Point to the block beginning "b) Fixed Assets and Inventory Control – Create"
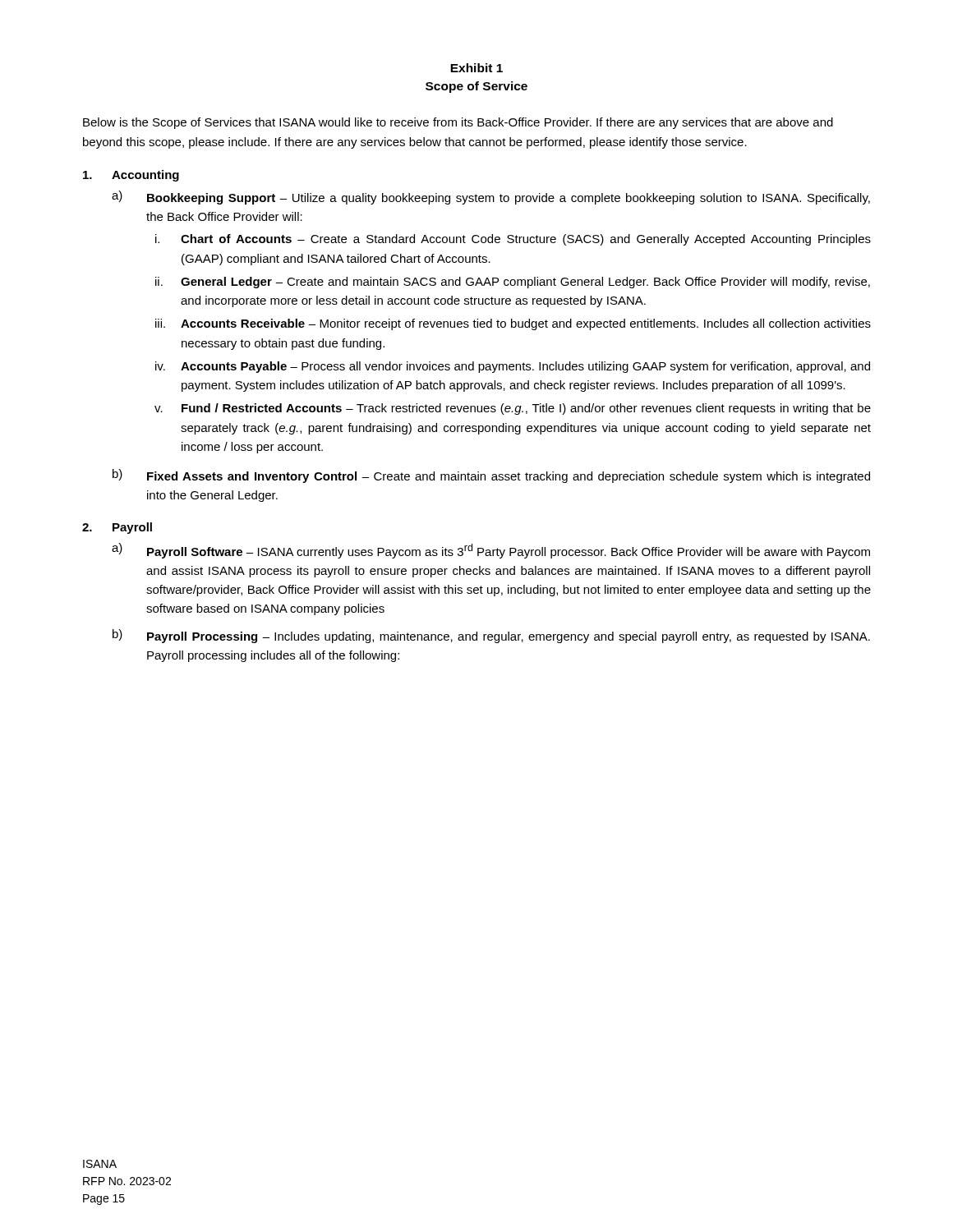Image resolution: width=953 pixels, height=1232 pixels. tap(491, 486)
